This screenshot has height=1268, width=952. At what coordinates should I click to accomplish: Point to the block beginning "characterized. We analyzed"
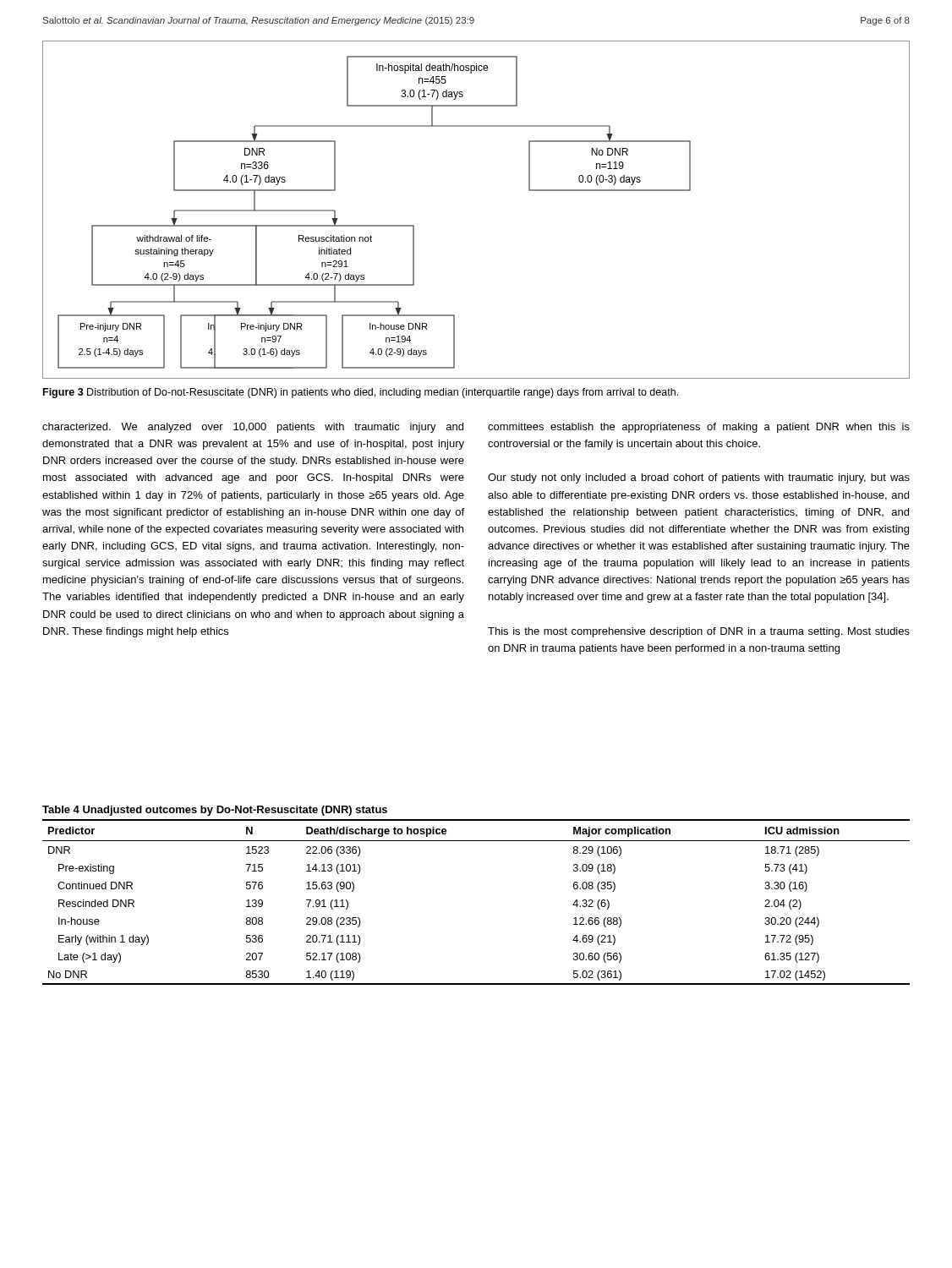click(x=253, y=529)
